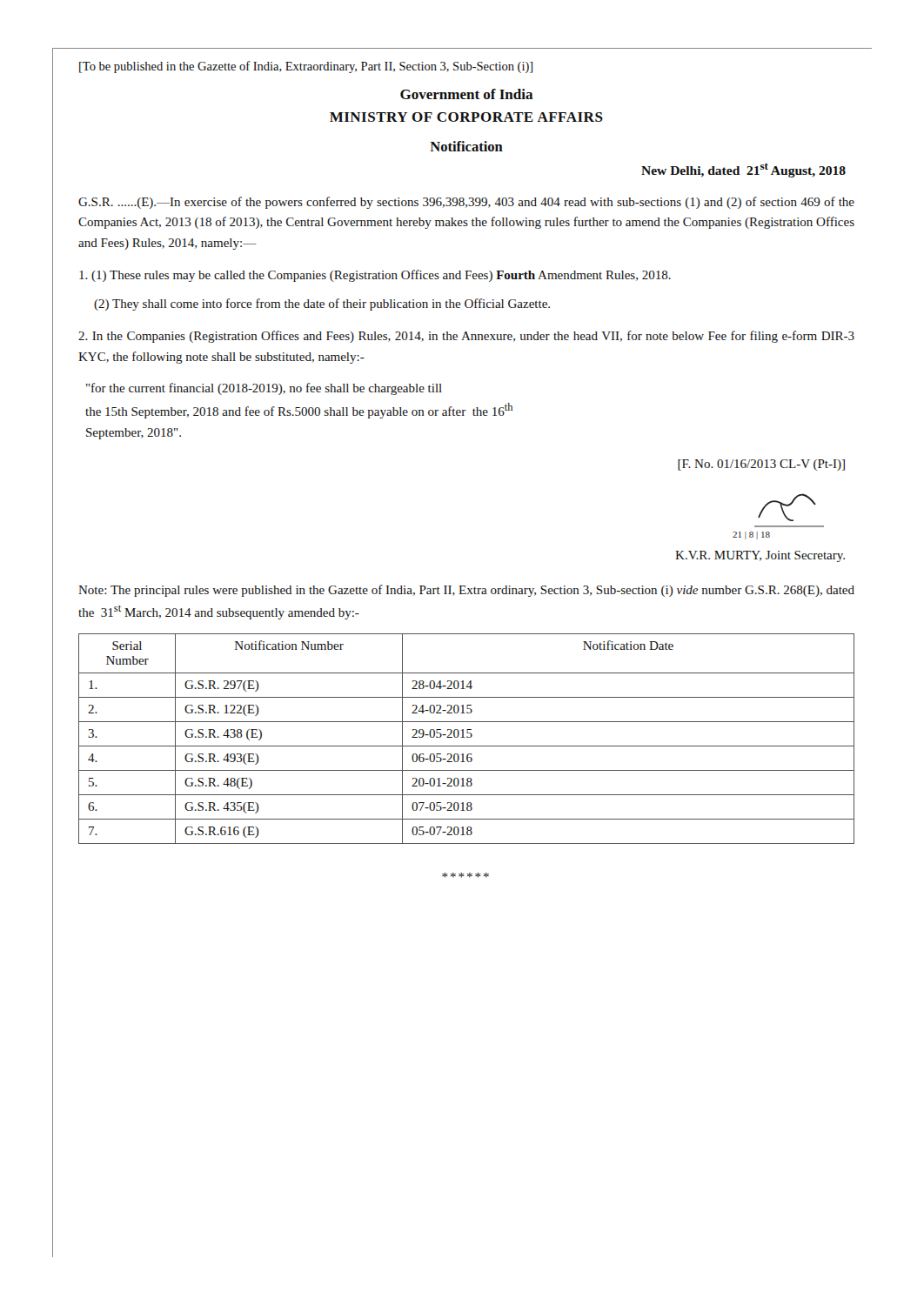Image resolution: width=924 pixels, height=1305 pixels.
Task: Select the block starting "K.V.R. MURTY, Joint Secretary."
Action: click(760, 555)
